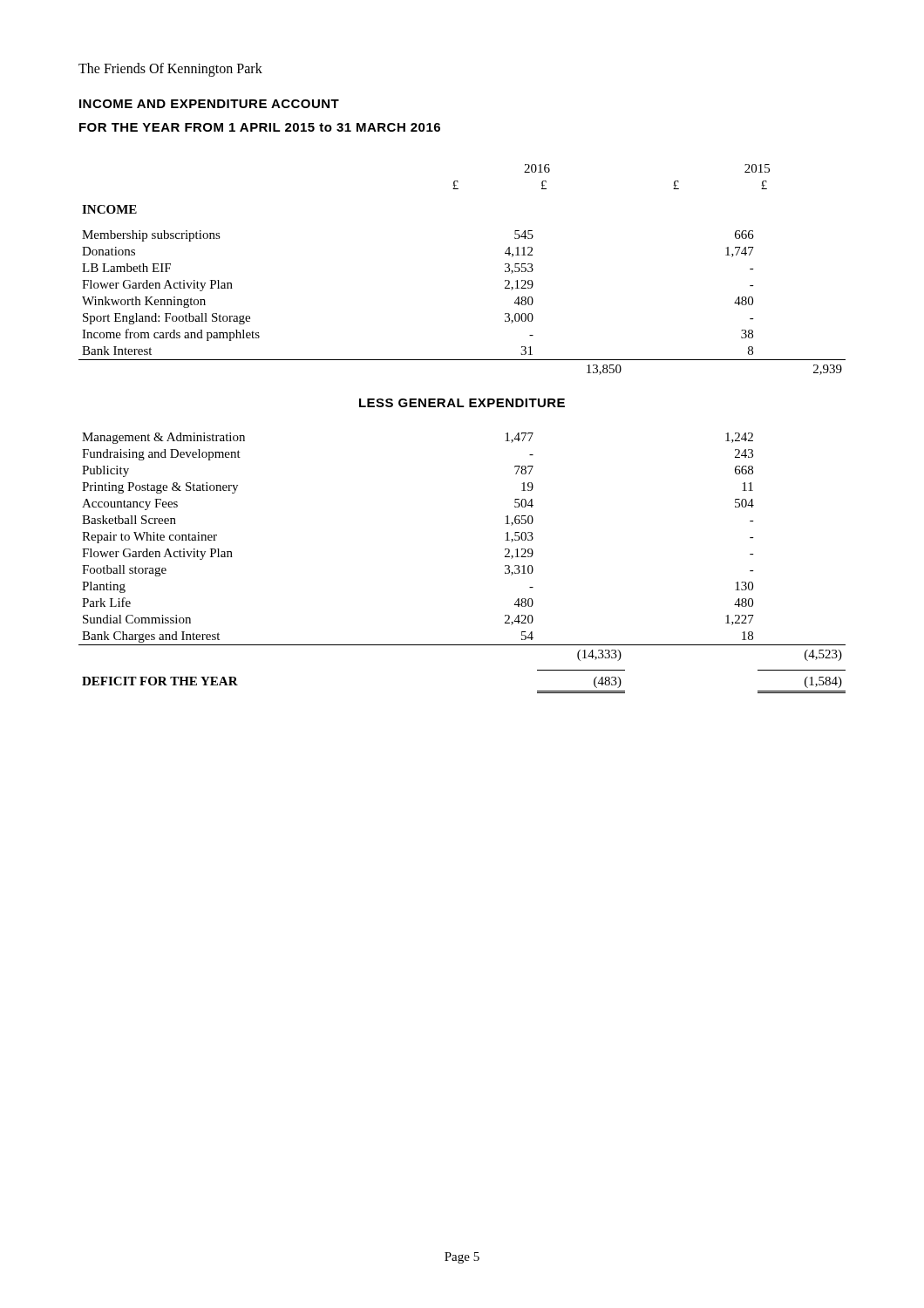Find the table that mentions "Income from cards and"
This screenshot has width=924, height=1308.
(462, 427)
